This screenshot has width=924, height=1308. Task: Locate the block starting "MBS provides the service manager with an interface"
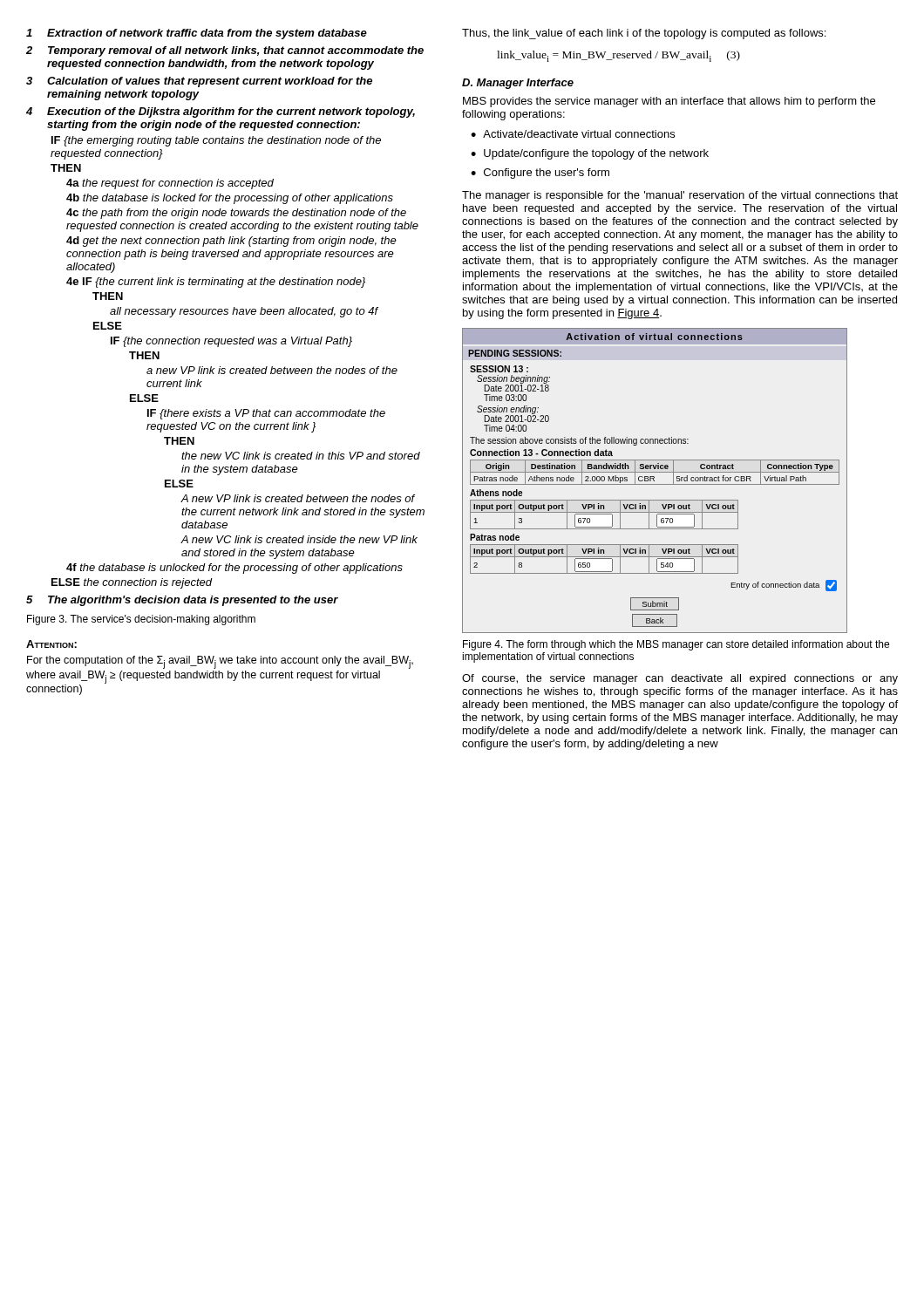pyautogui.click(x=669, y=107)
